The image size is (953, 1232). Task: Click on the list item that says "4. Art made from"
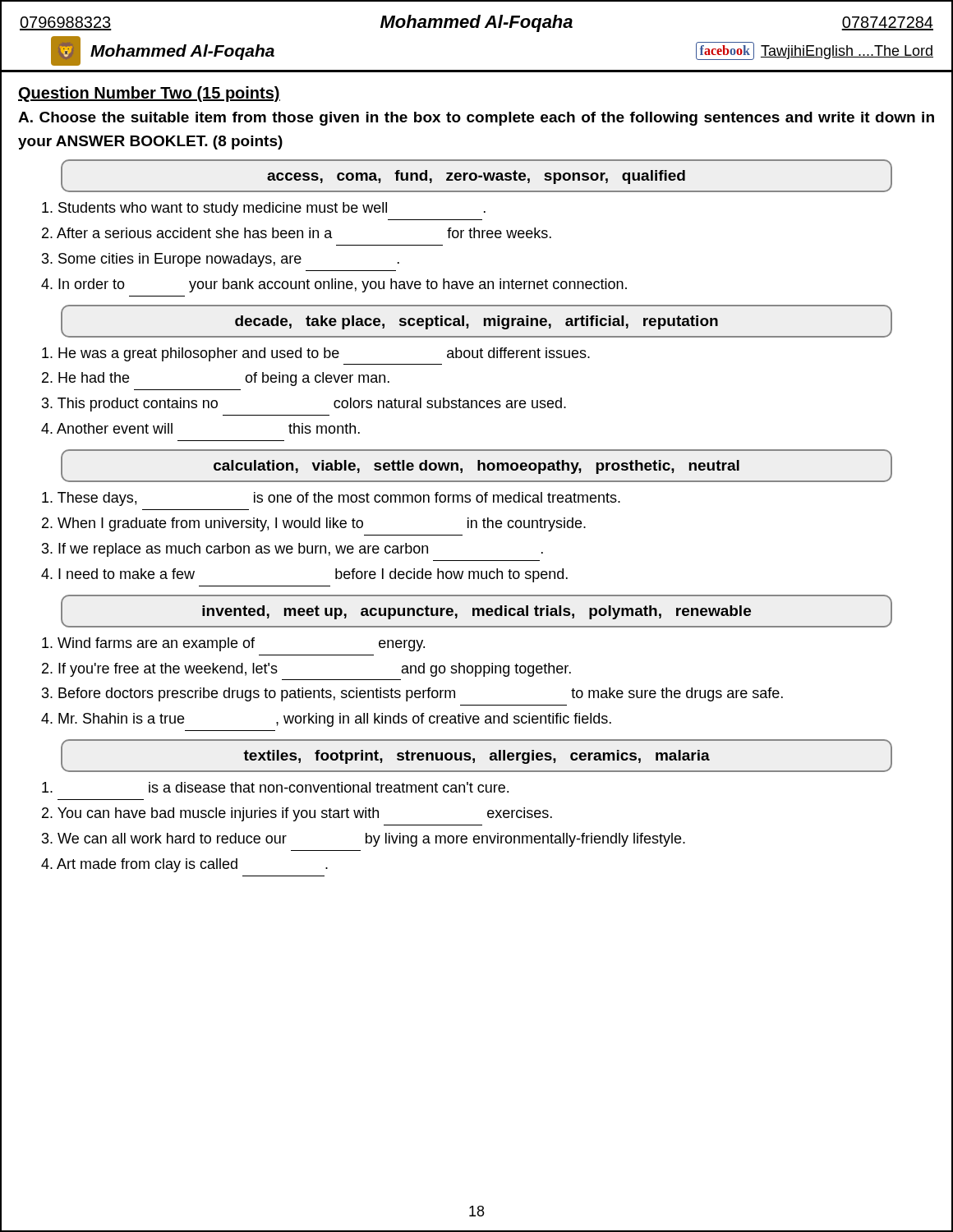pyautogui.click(x=185, y=866)
